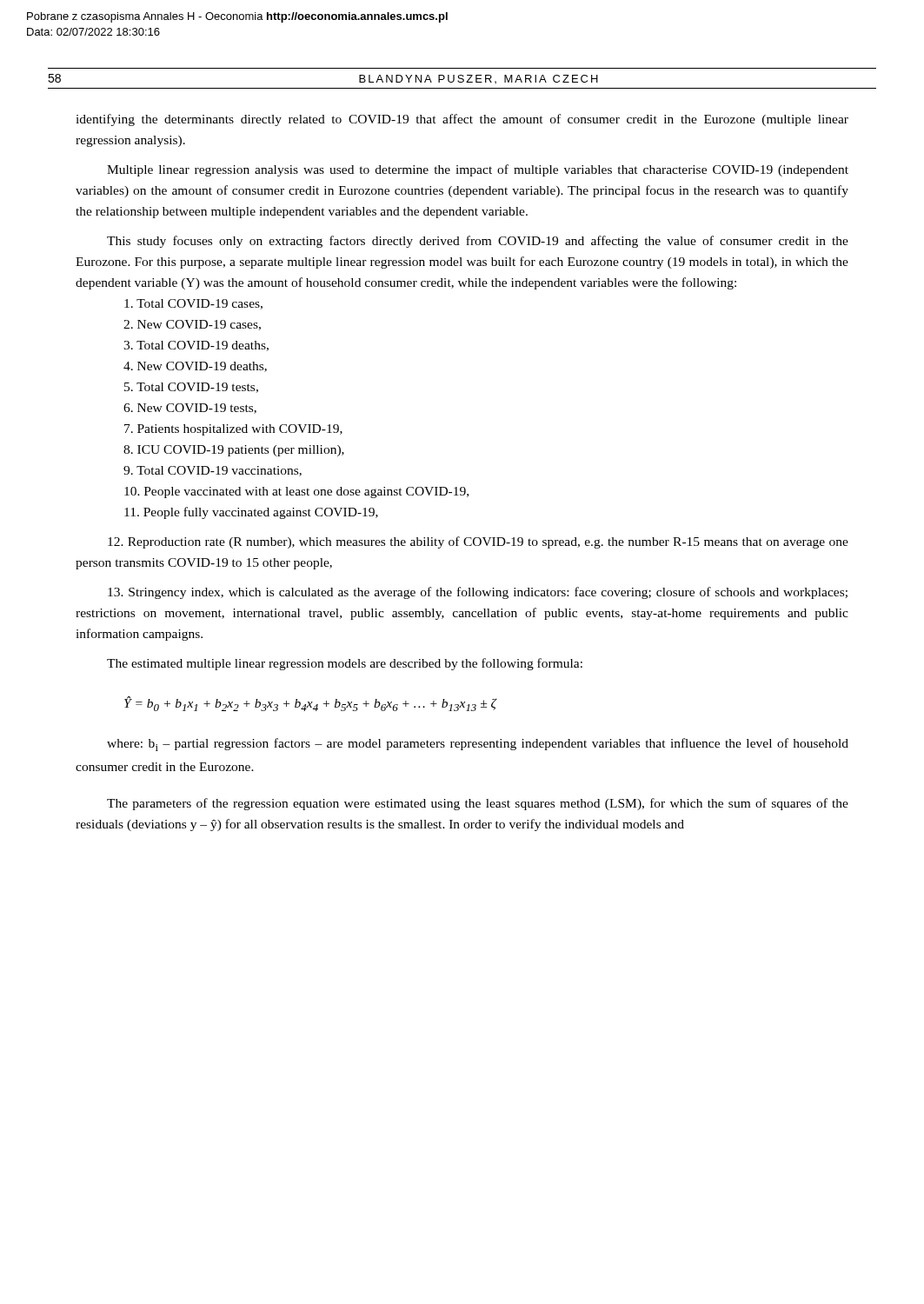Click on the element starting "4. New COVID-19 deaths,"
The height and width of the screenshot is (1304, 924).
tap(195, 366)
